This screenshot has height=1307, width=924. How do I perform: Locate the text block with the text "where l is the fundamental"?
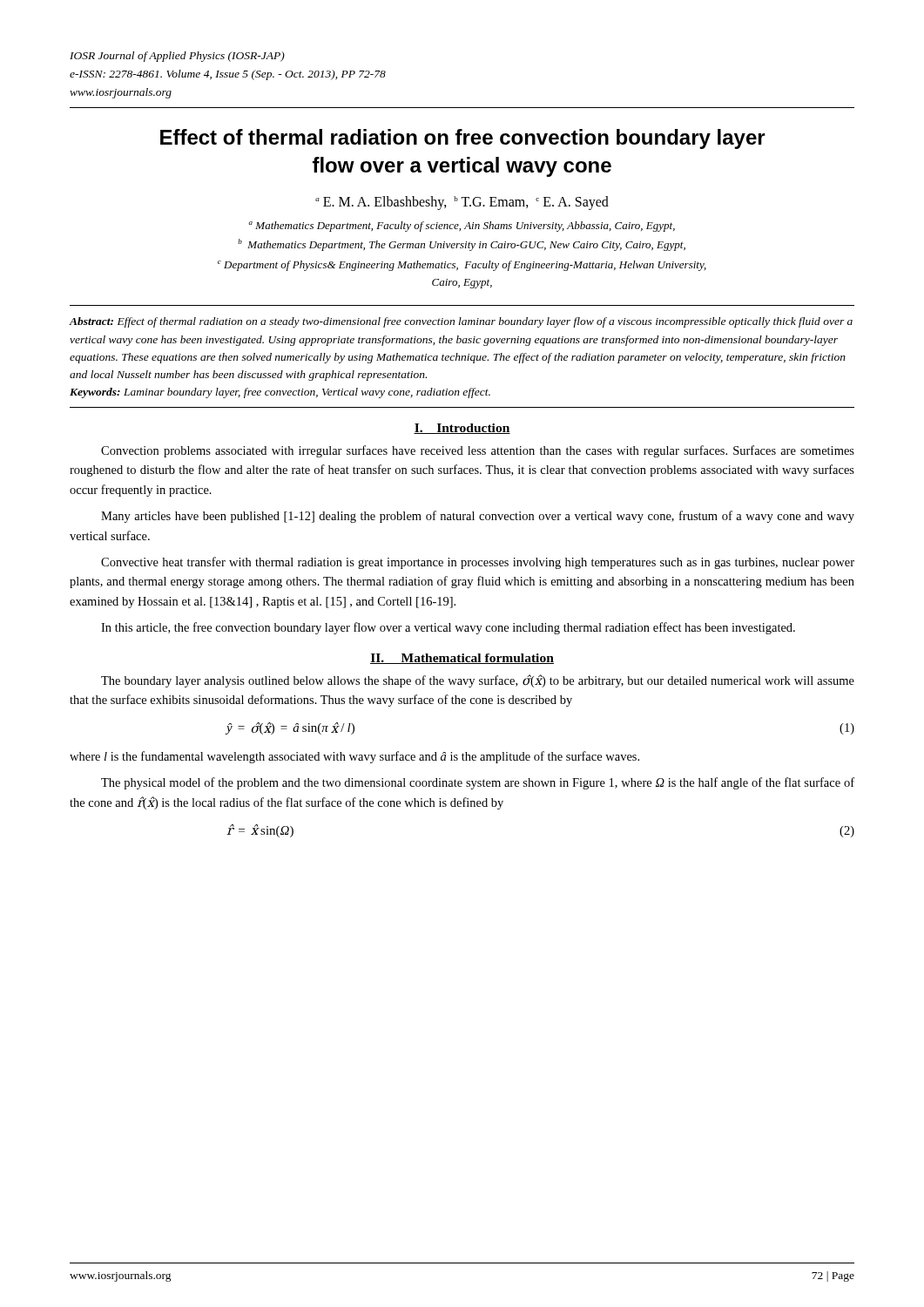[x=355, y=756]
